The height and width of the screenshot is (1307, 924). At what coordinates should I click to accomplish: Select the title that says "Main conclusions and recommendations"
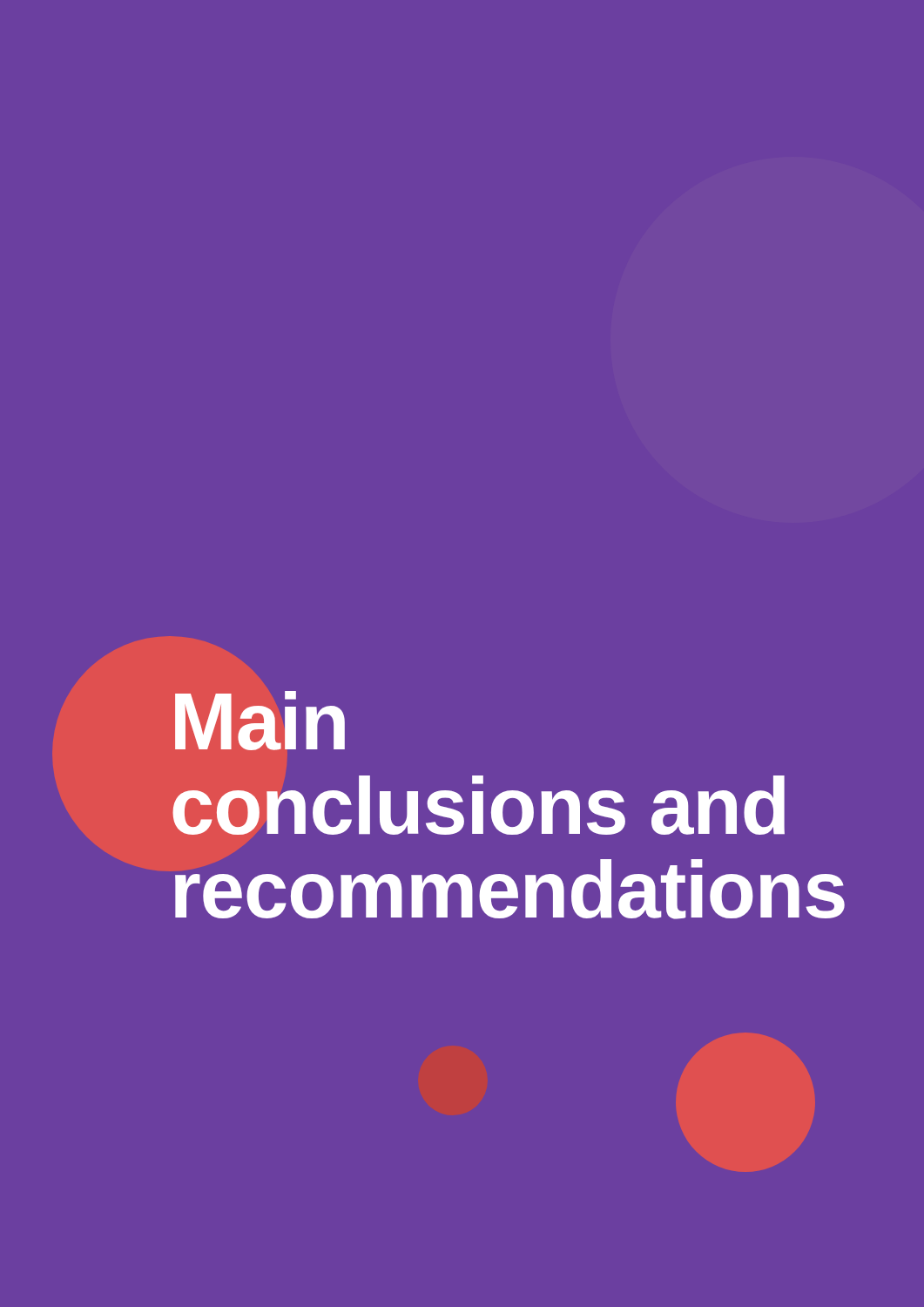click(521, 806)
